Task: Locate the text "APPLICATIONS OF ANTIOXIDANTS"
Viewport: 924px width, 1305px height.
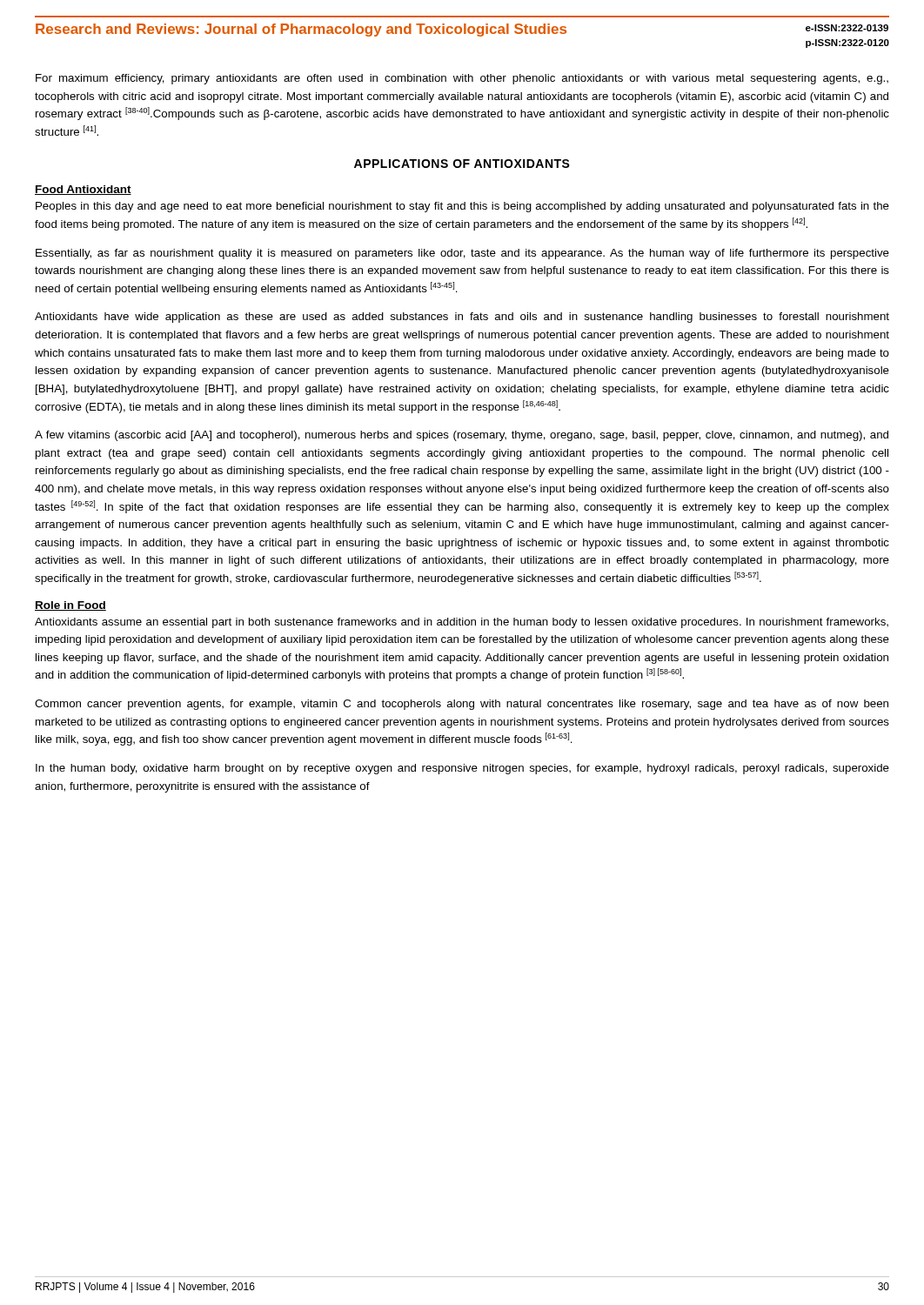Action: click(x=462, y=164)
